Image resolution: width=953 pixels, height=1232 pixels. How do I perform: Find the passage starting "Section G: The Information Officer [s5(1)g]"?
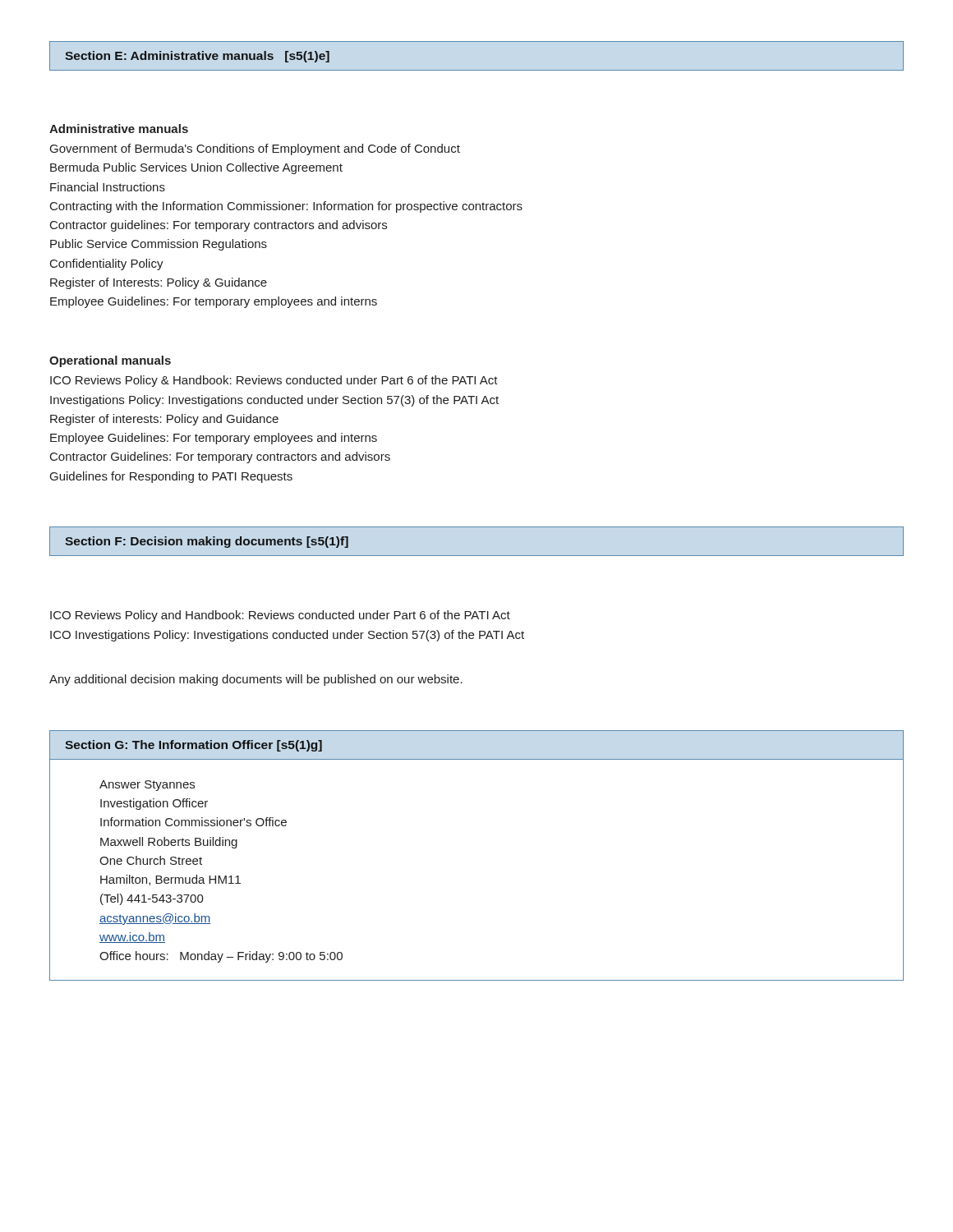(x=193, y=746)
